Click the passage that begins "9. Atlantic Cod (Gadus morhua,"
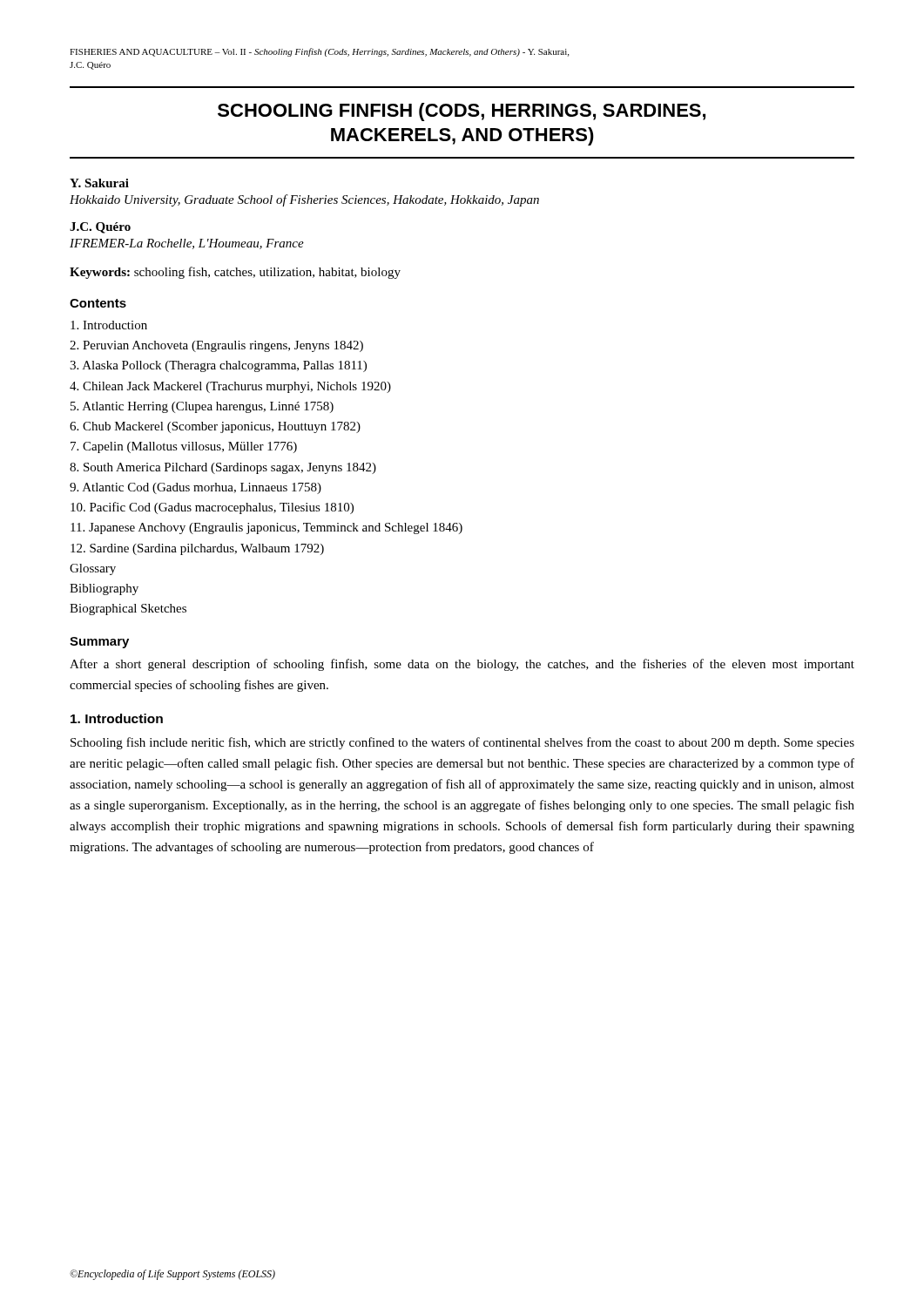 click(196, 487)
